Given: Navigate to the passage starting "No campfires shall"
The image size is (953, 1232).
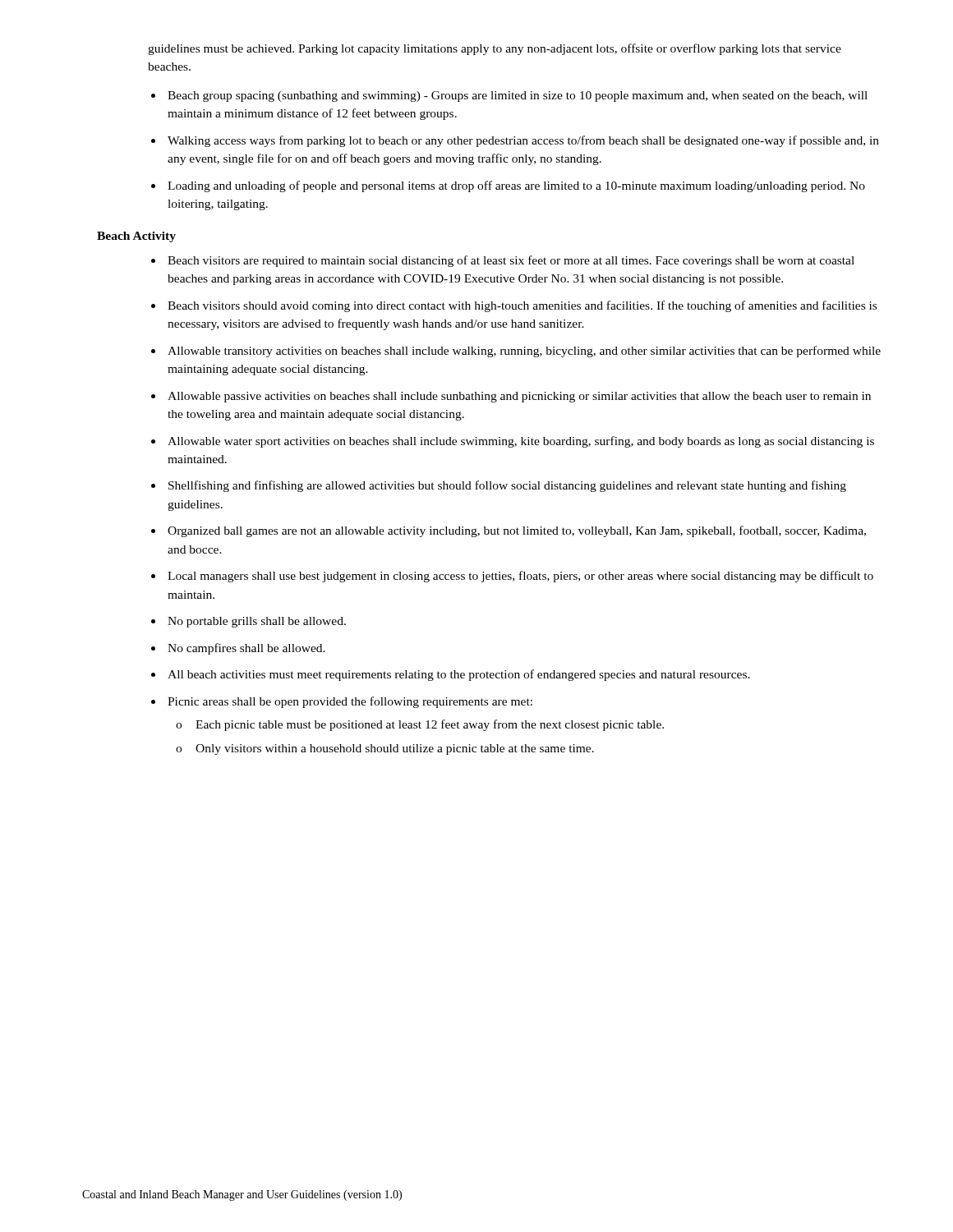Looking at the screenshot, I should pos(247,647).
